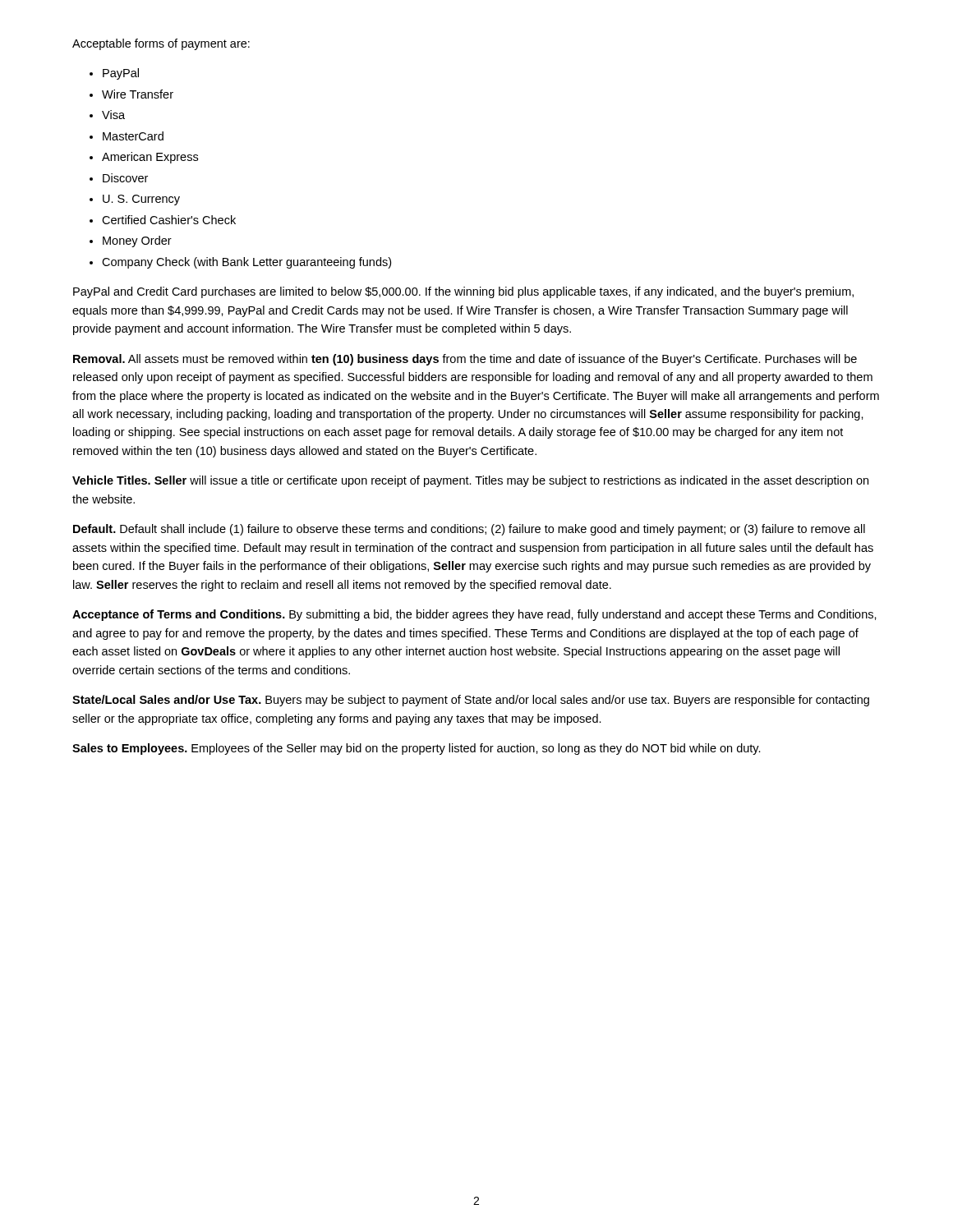Find the text block starting "Certified Cashier's Check"
953x1232 pixels.
[x=169, y=220]
